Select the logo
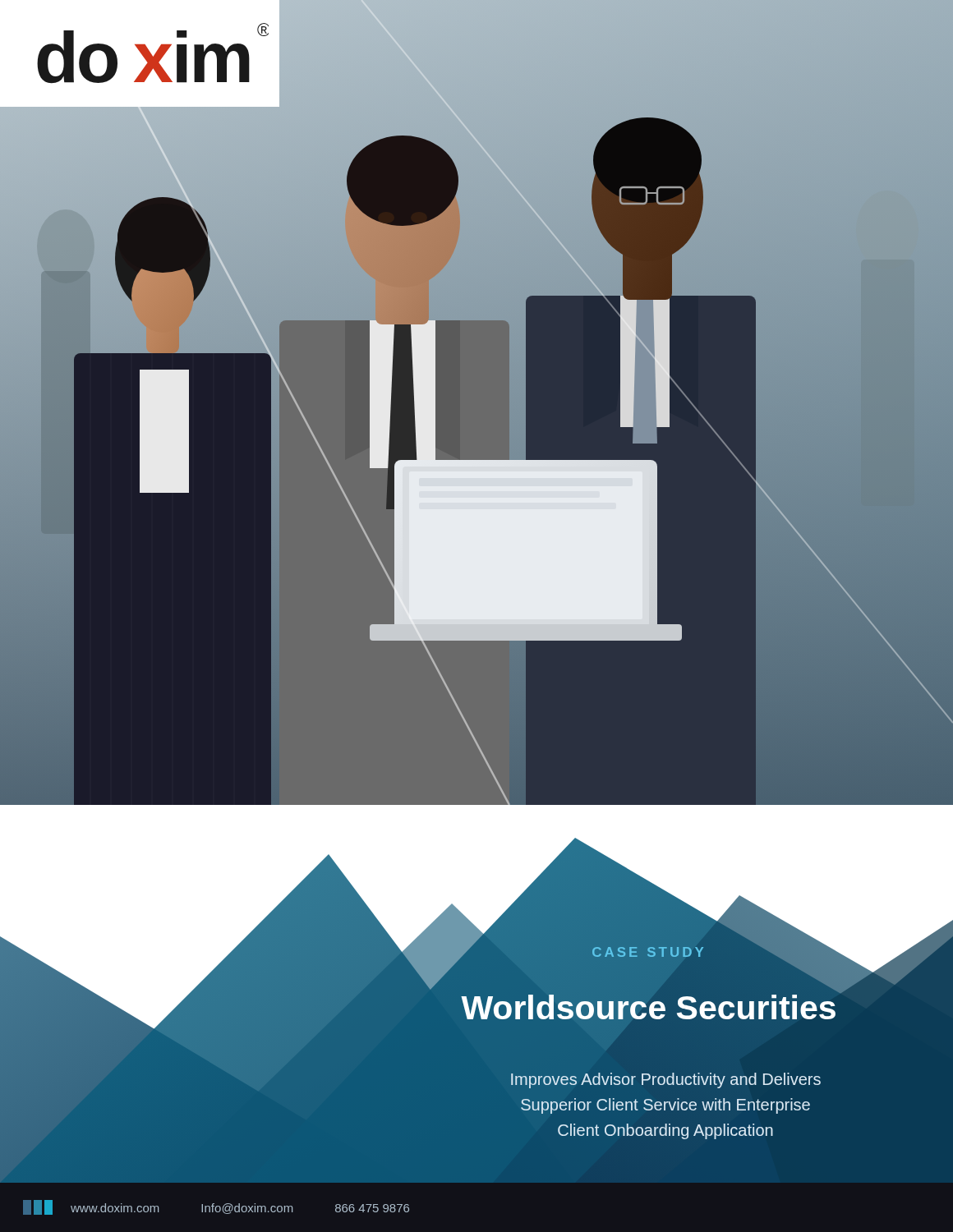The height and width of the screenshot is (1232, 953). click(x=152, y=57)
